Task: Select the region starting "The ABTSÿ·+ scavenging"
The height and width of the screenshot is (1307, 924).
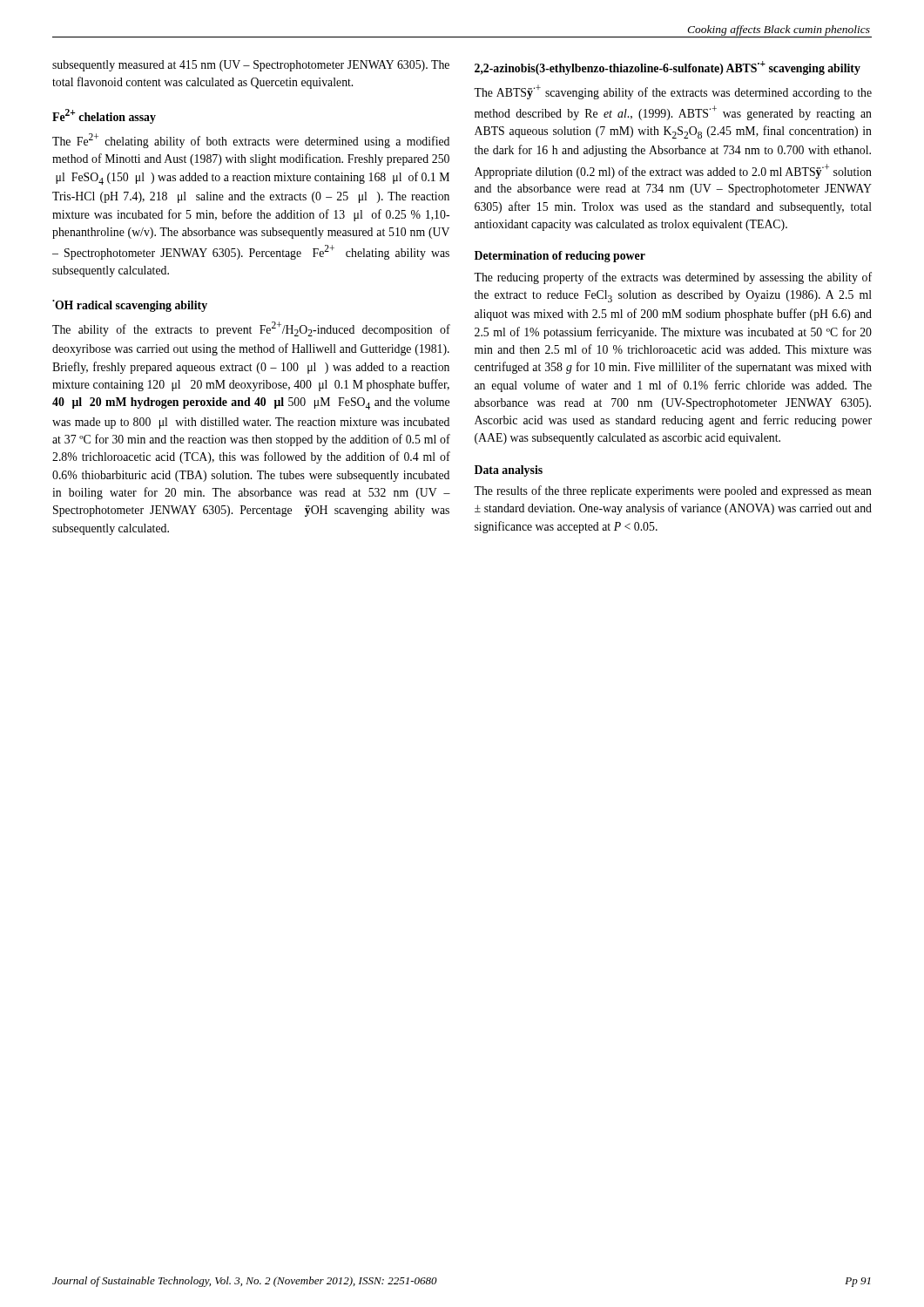Action: tap(673, 157)
